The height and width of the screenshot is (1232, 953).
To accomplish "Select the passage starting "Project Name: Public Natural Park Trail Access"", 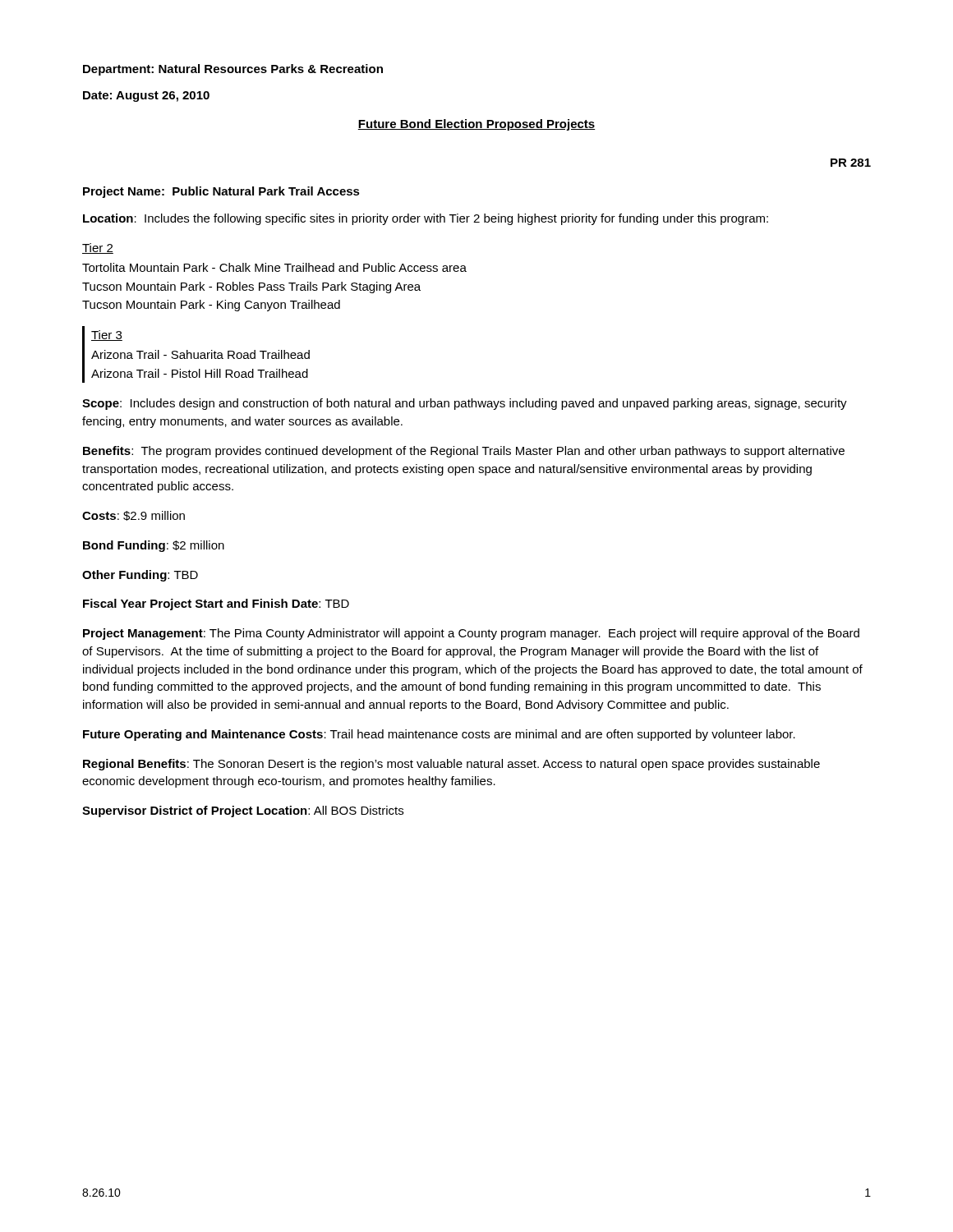I will (221, 191).
